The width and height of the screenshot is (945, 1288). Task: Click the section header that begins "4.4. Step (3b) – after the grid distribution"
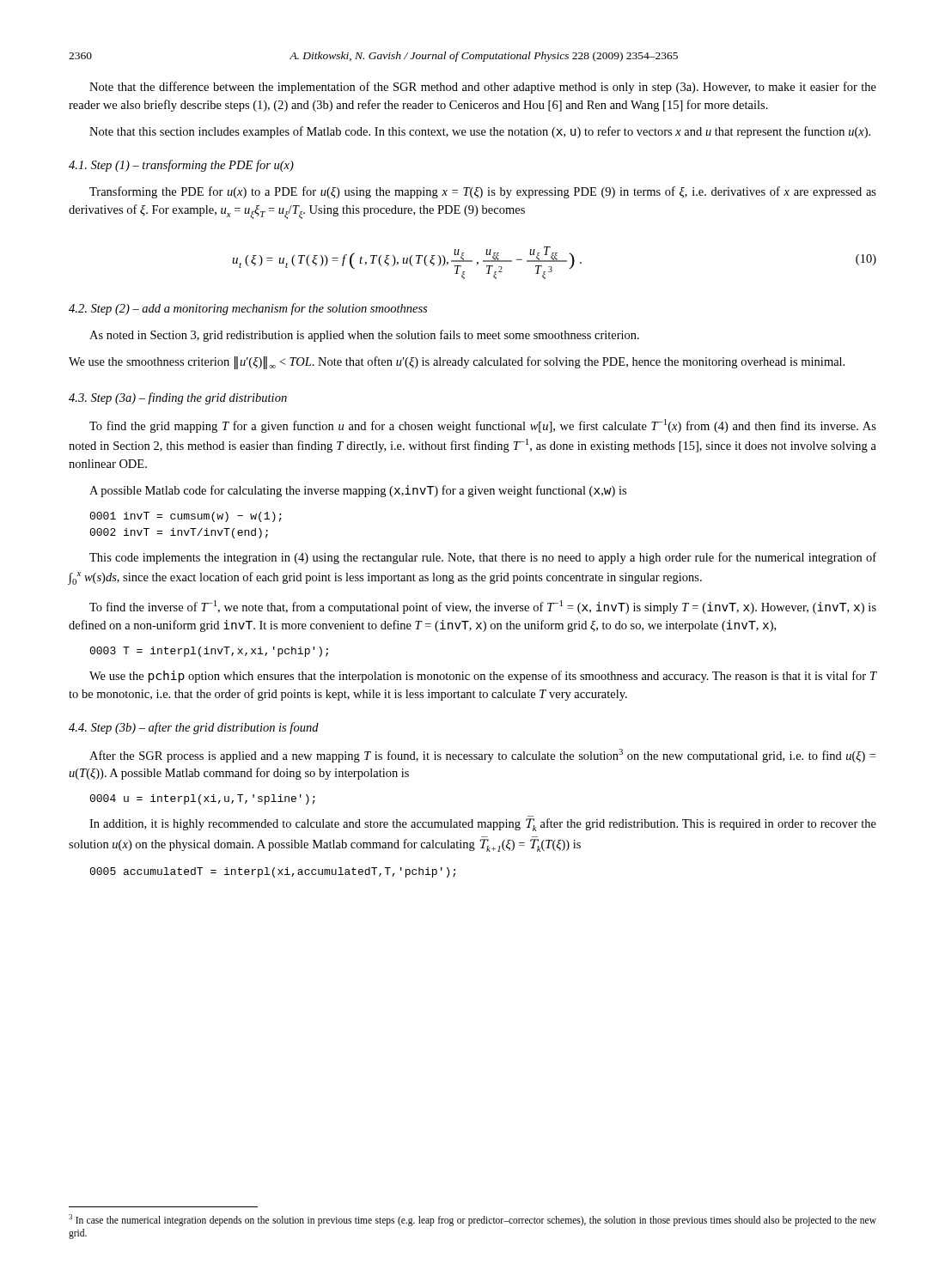193,727
